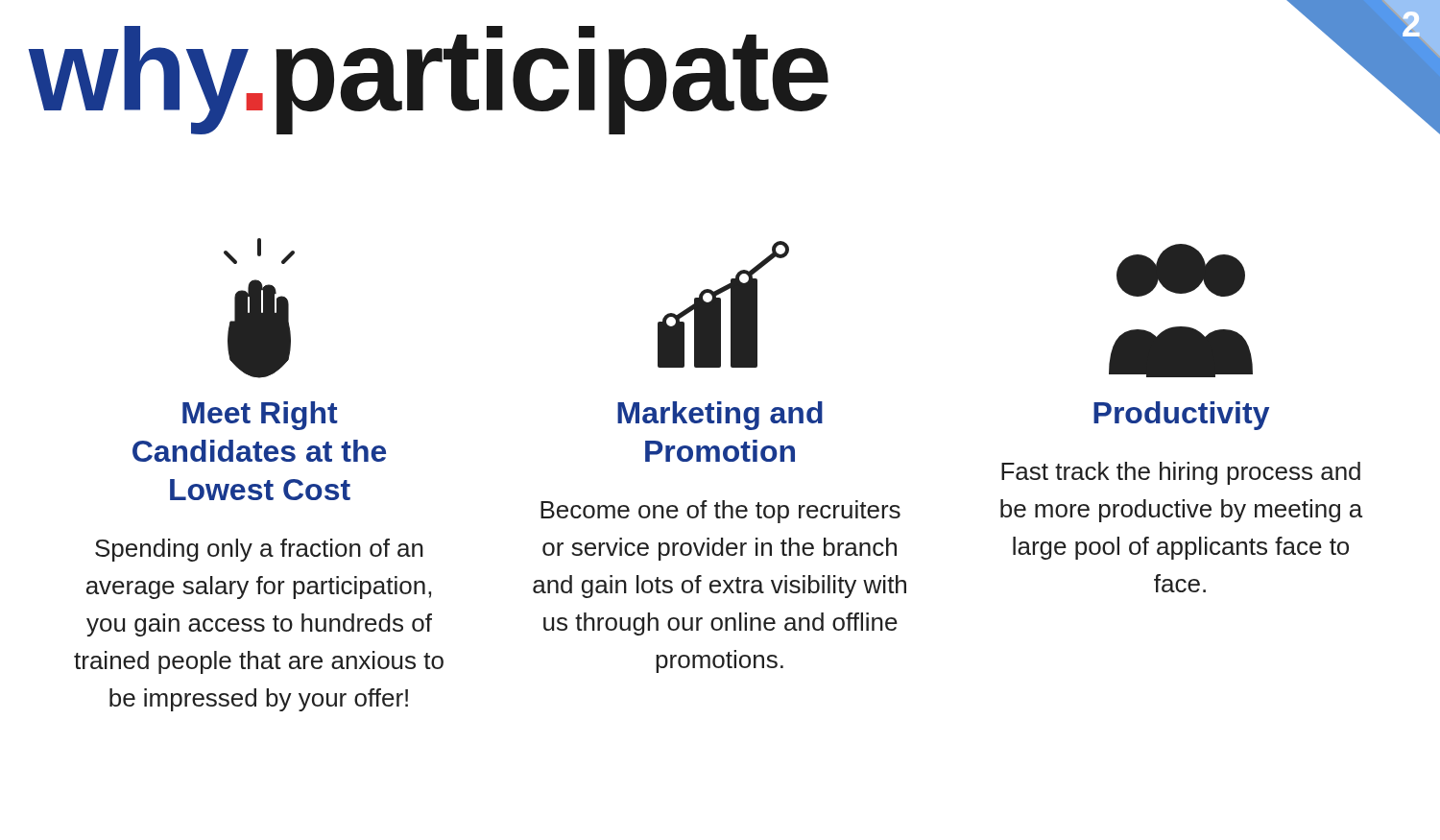Find the section header that reads "Meet RightCandidates at theLowest Cost"
1440x840 pixels.
(259, 451)
